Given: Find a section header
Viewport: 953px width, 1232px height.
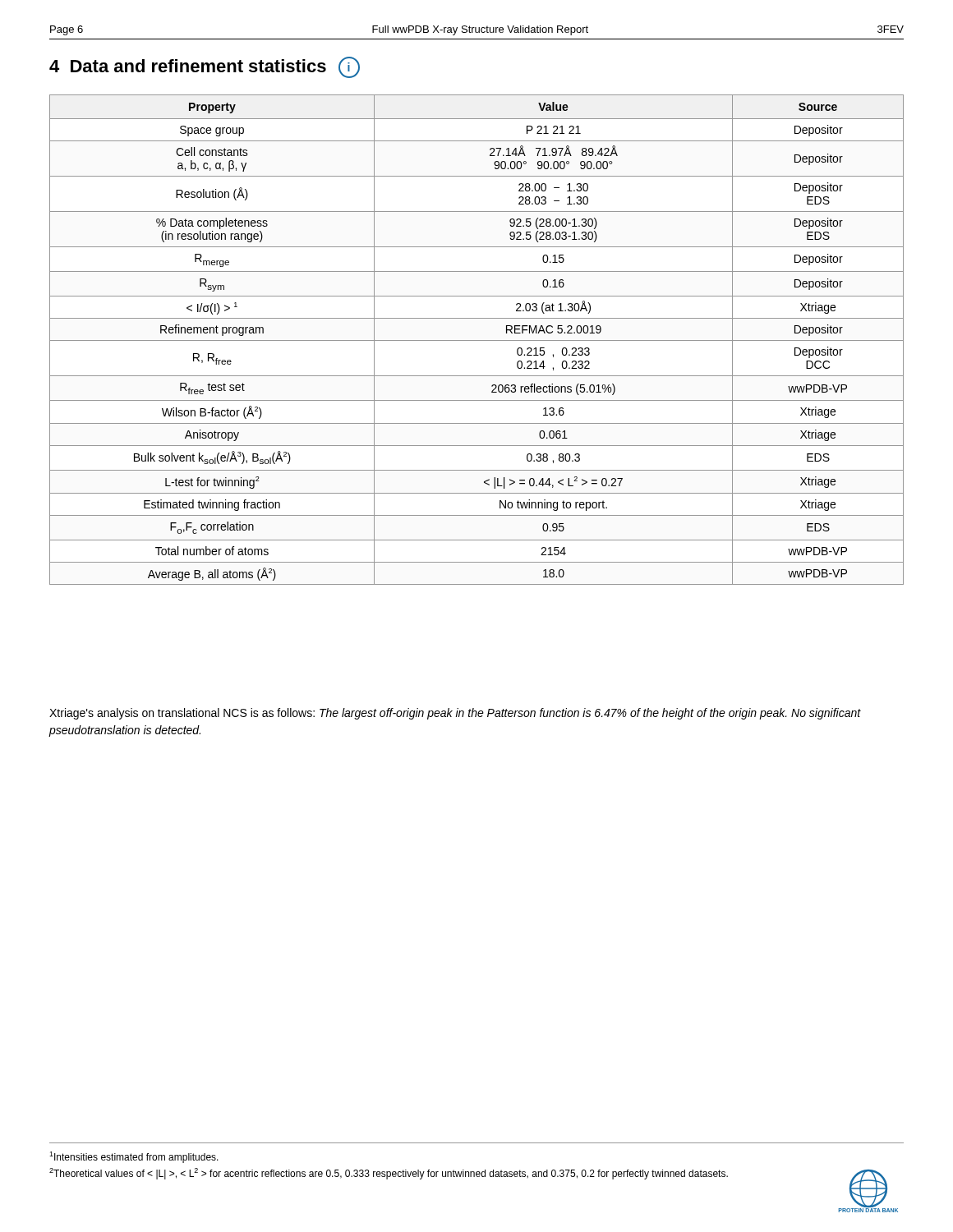Looking at the screenshot, I should coord(204,67).
